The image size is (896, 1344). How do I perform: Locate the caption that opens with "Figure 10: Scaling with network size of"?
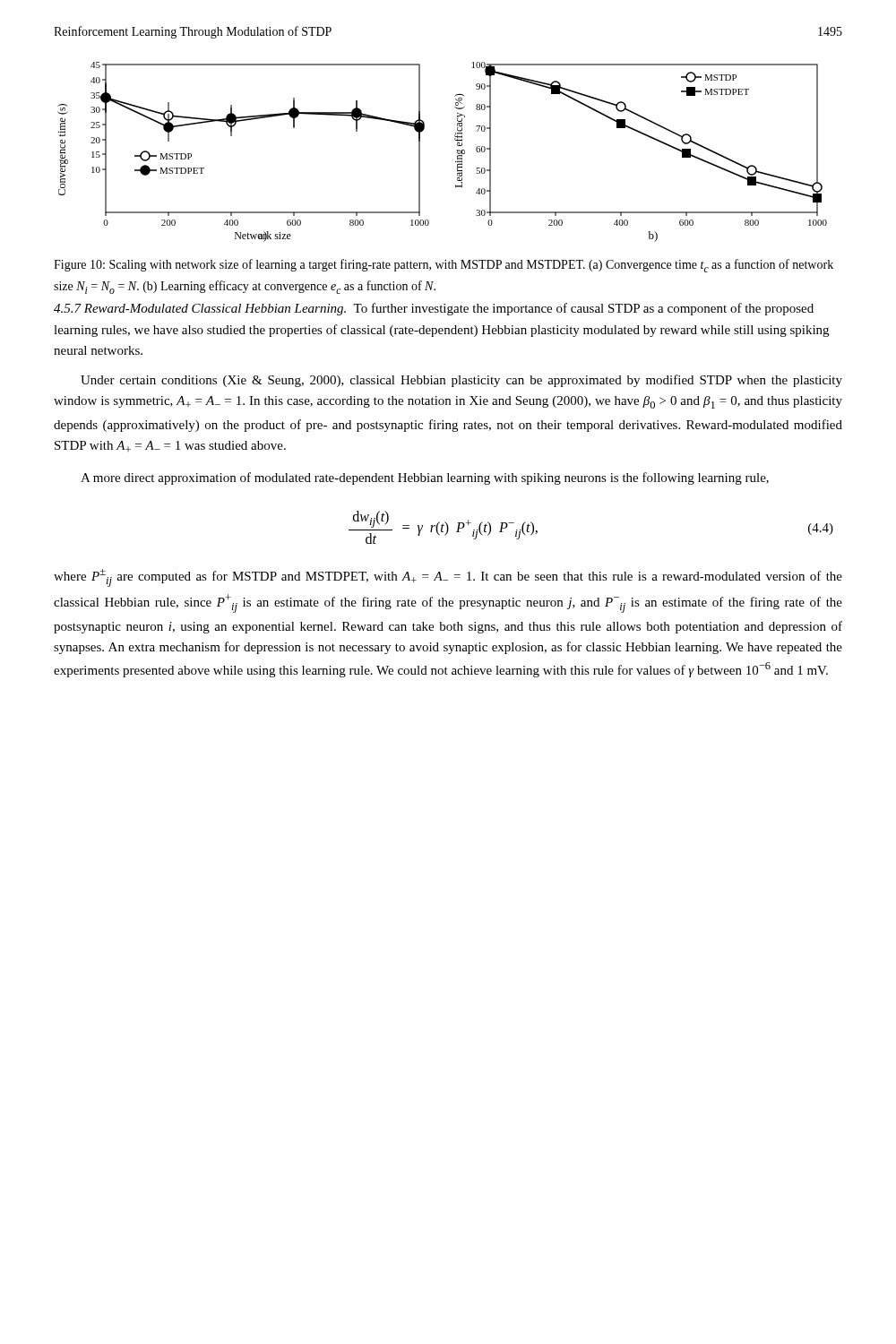pos(444,277)
